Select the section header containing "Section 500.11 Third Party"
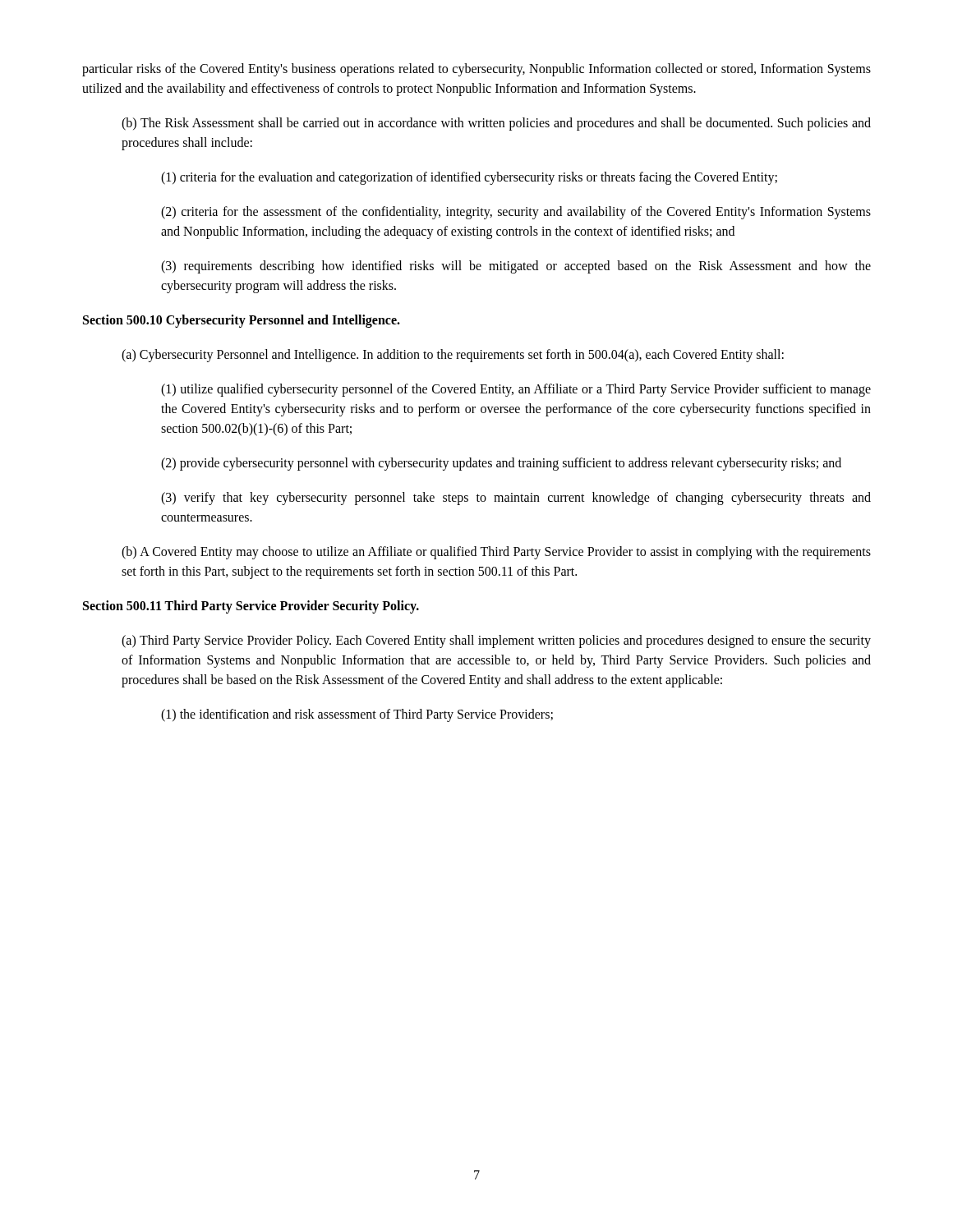Screen dimensions: 1232x953 pyautogui.click(x=251, y=606)
